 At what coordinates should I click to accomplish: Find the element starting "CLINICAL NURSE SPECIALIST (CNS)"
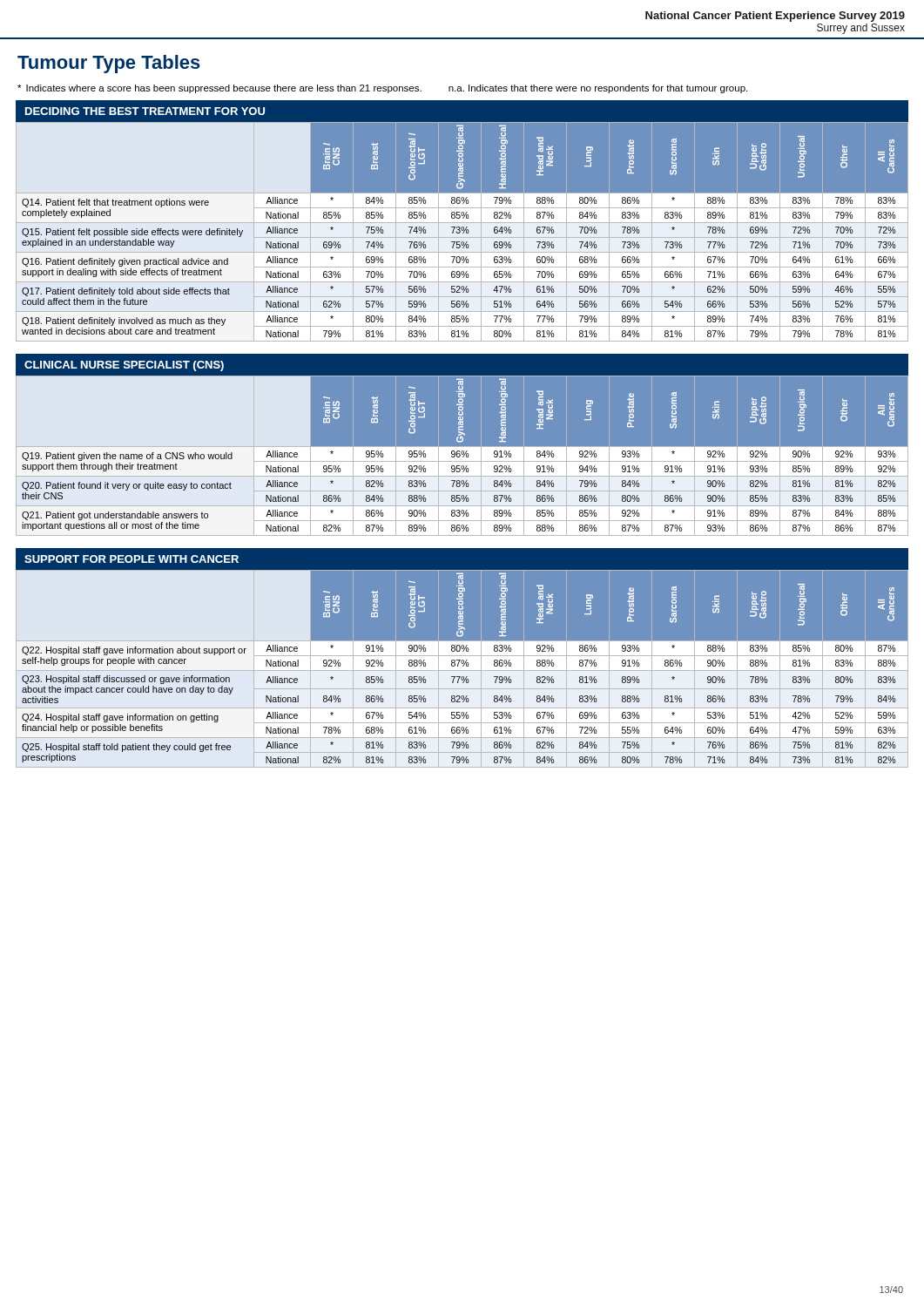[x=124, y=365]
